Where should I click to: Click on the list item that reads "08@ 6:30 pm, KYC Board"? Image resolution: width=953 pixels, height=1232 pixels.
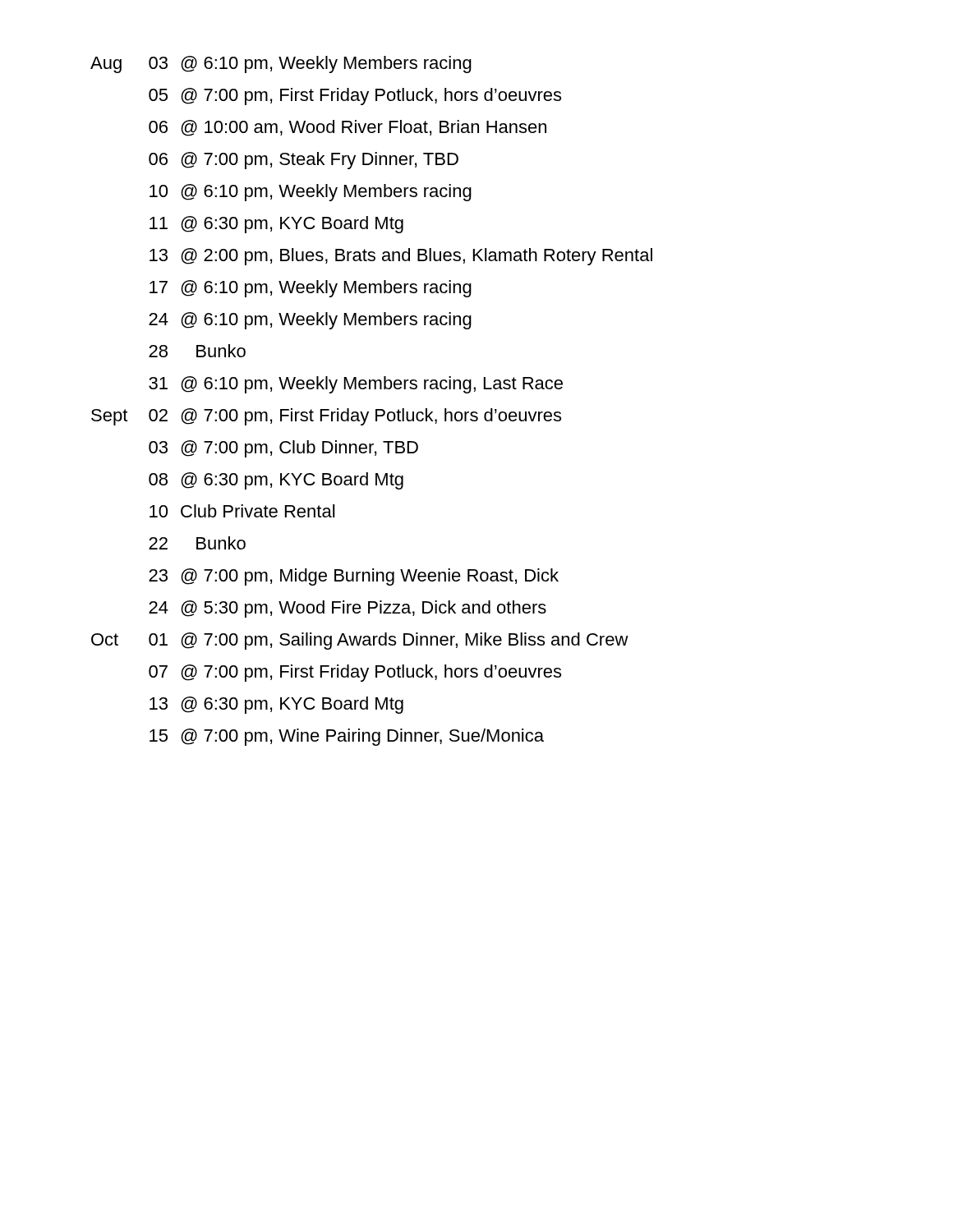270,479
